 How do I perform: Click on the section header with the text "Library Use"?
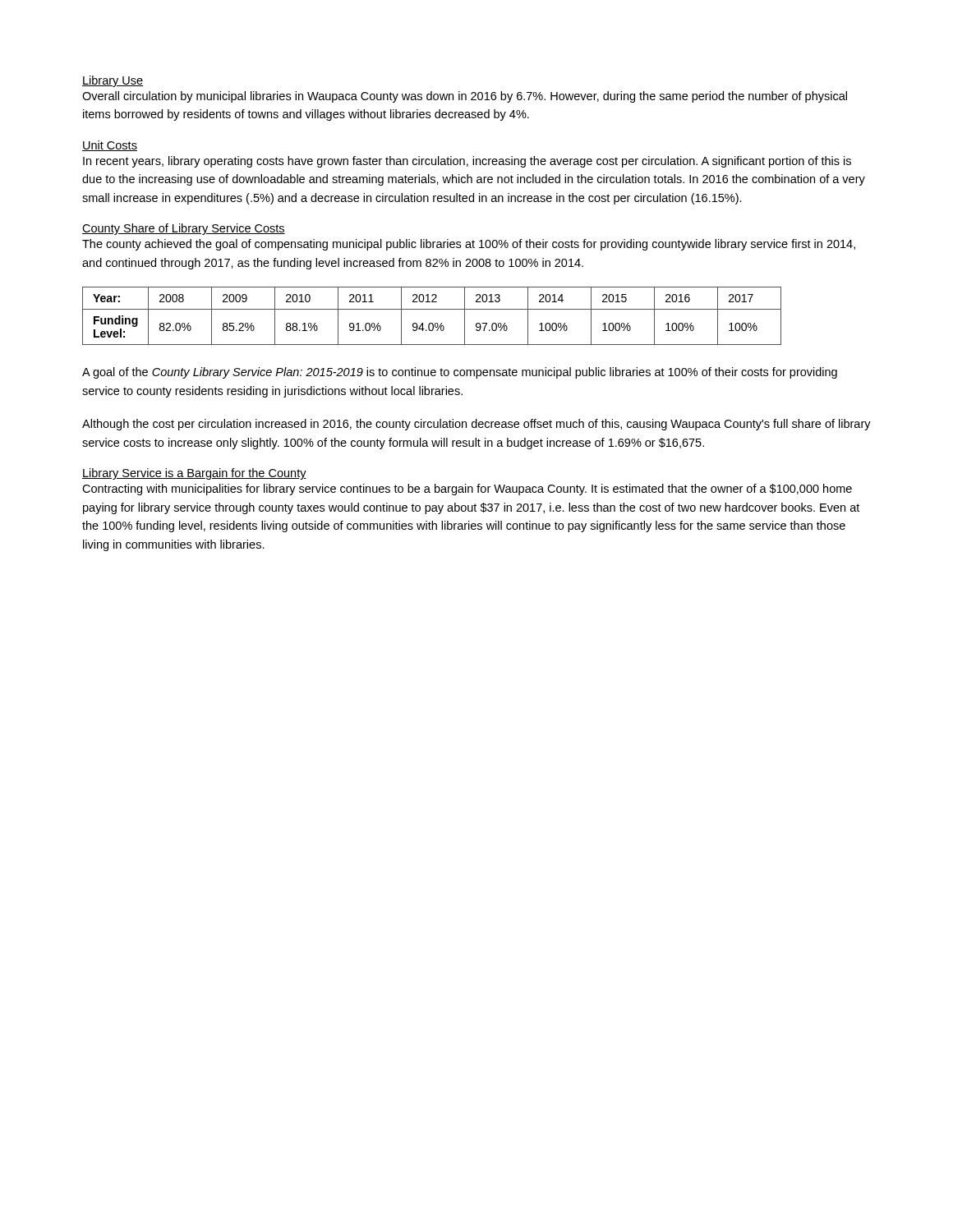click(113, 81)
